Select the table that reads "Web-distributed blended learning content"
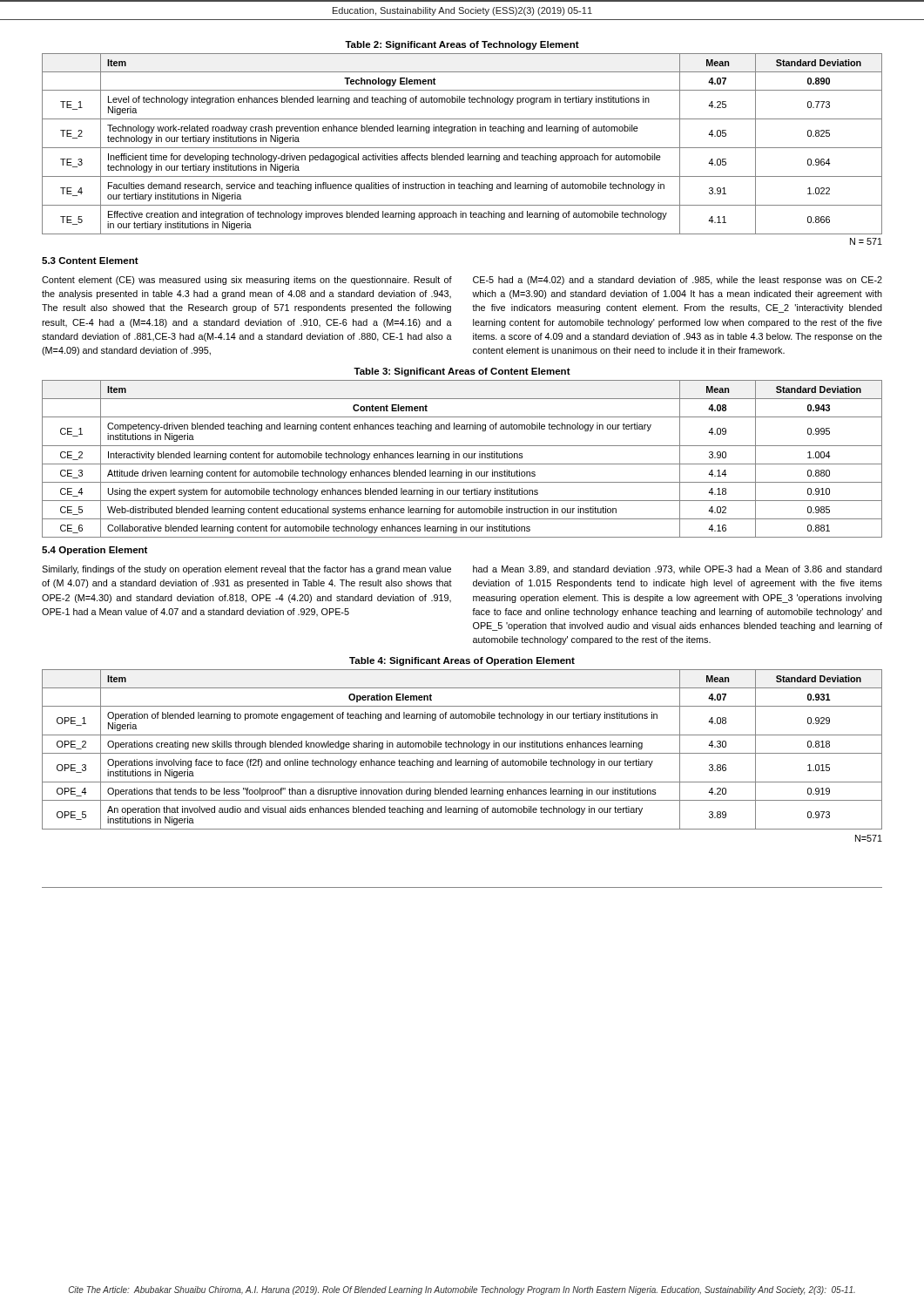The height and width of the screenshot is (1307, 924). (462, 459)
